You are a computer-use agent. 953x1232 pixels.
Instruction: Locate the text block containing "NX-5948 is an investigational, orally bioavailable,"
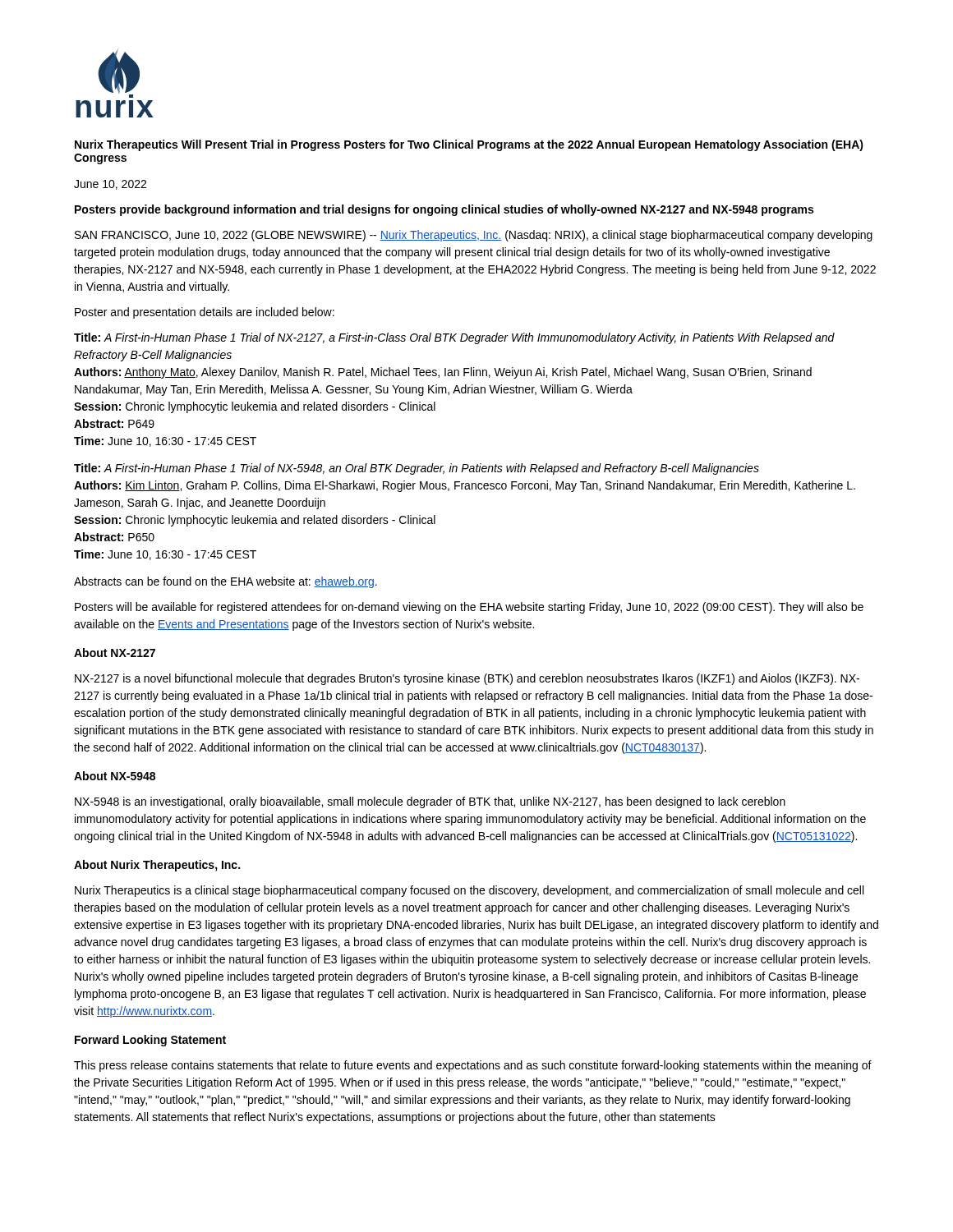point(476,819)
